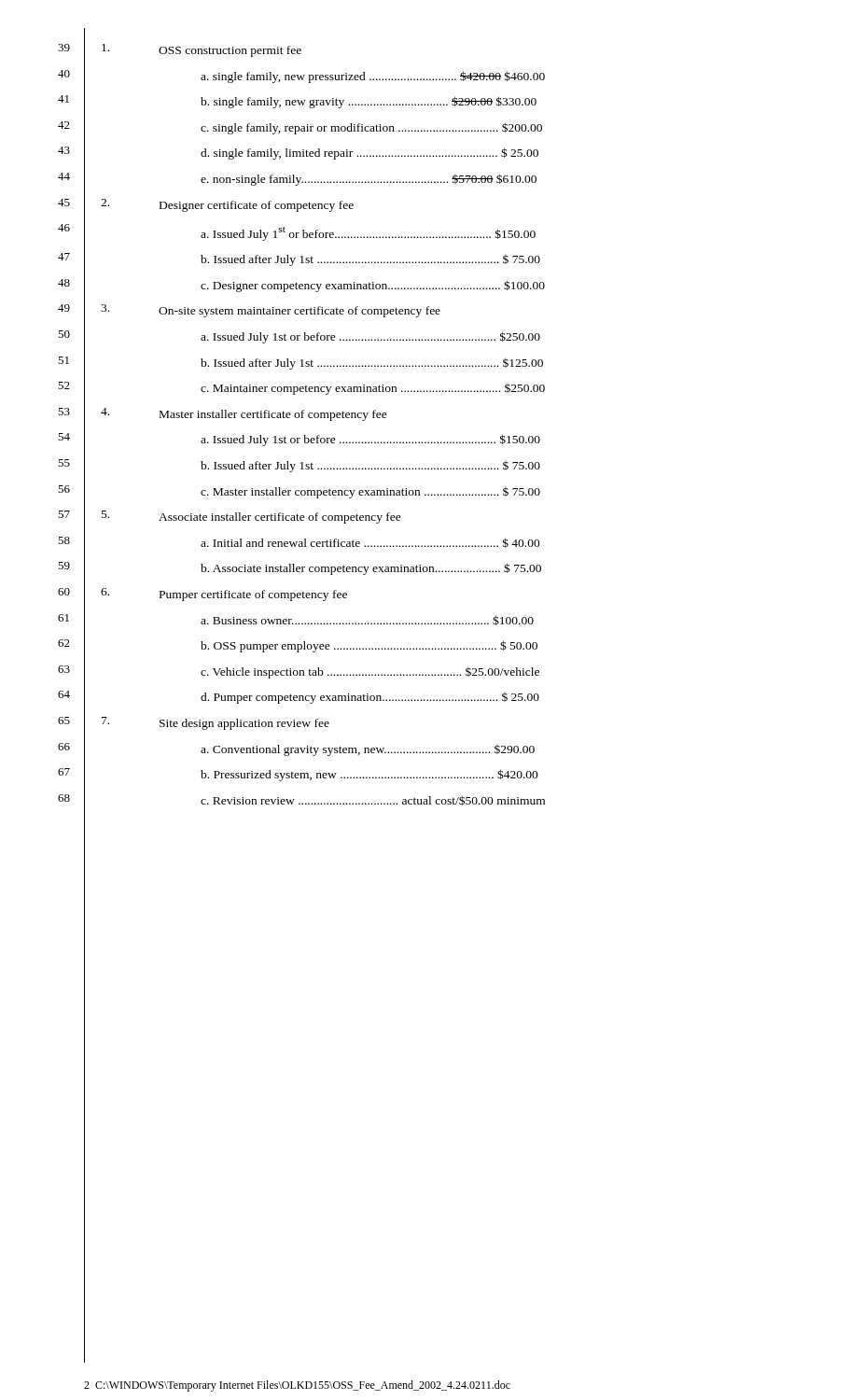Find the text starting "44 e. non-single family..............................................."

397,179
